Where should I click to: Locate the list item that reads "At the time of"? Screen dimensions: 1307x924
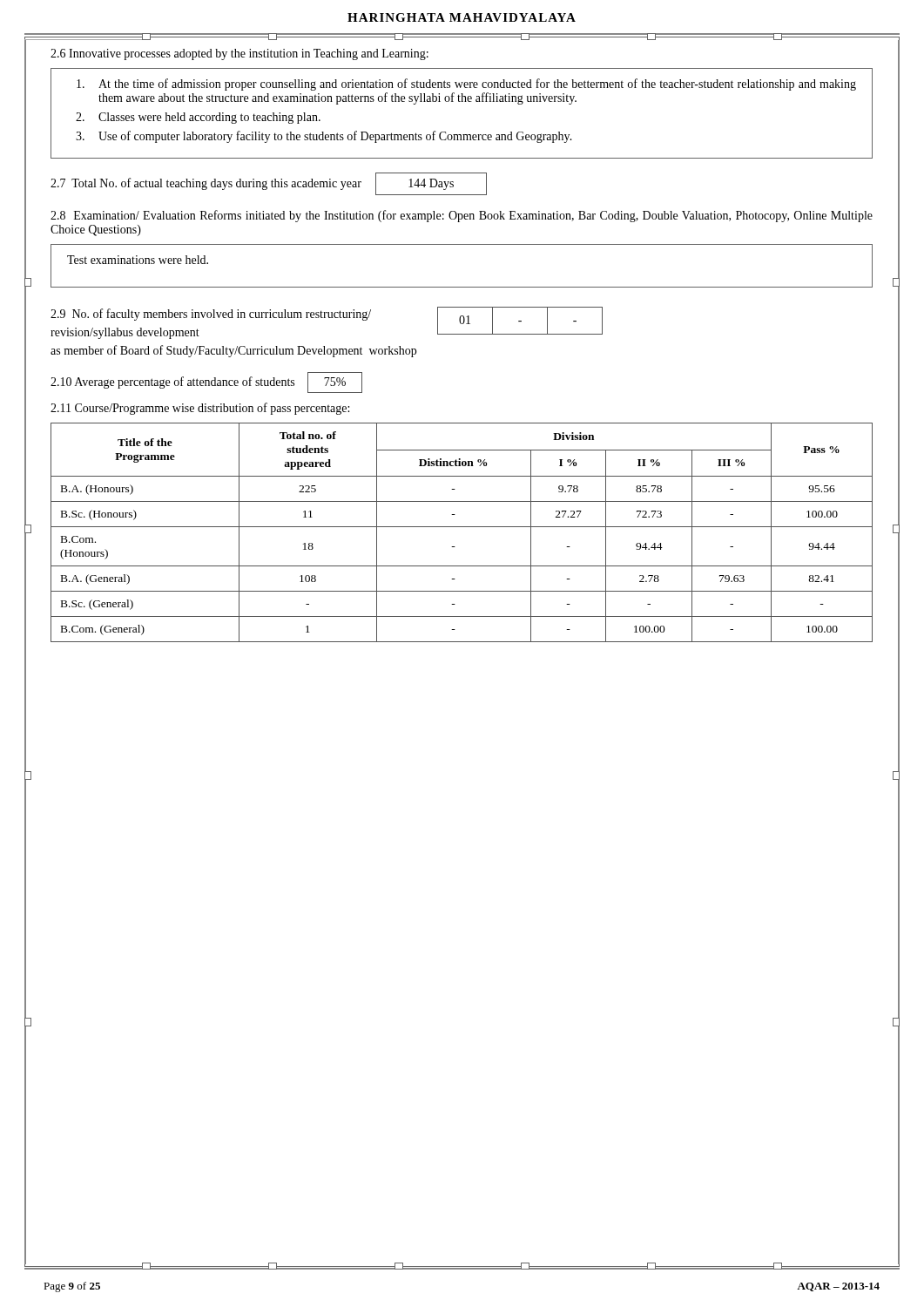coord(466,91)
